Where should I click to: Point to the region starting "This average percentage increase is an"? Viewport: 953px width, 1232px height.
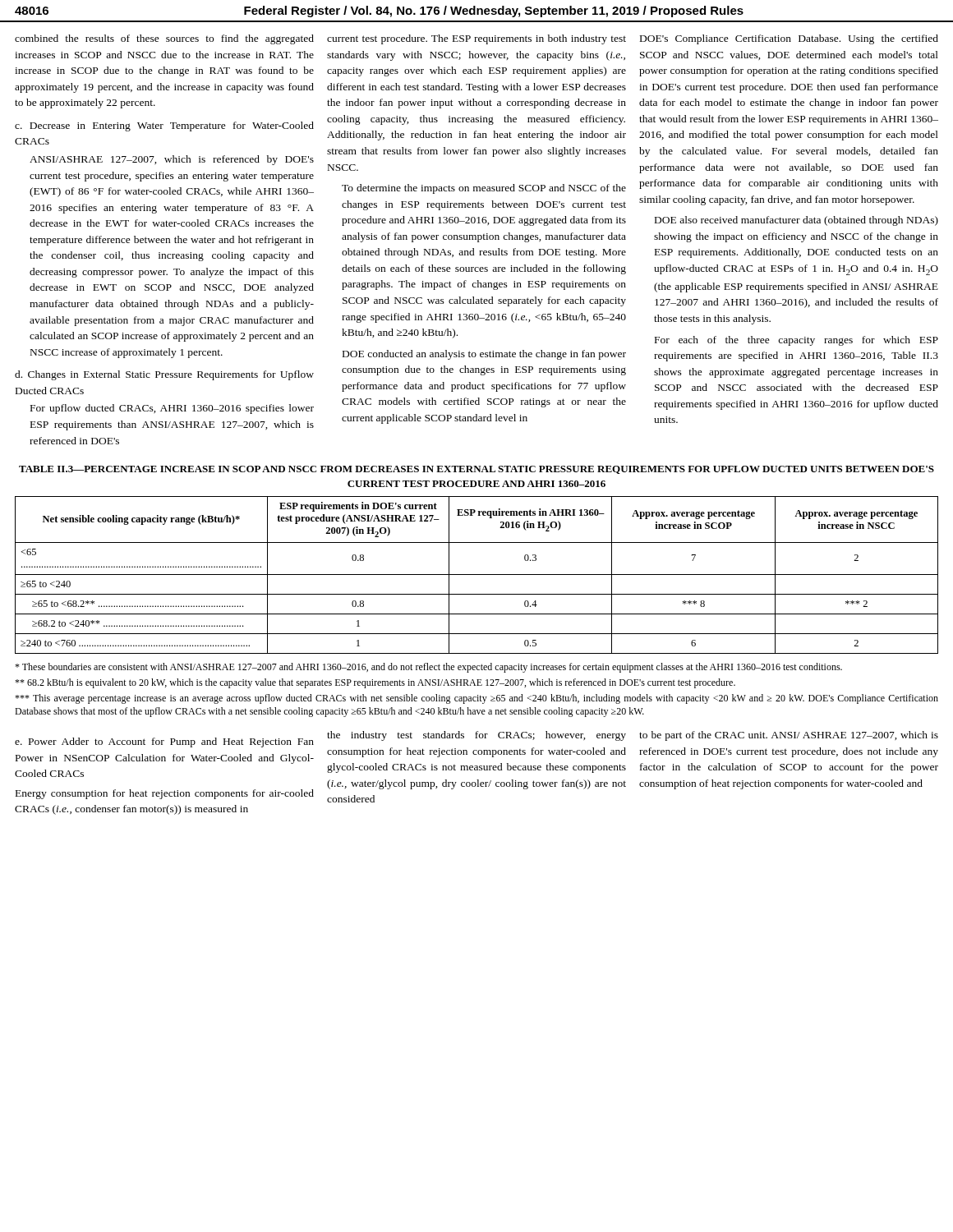476,705
